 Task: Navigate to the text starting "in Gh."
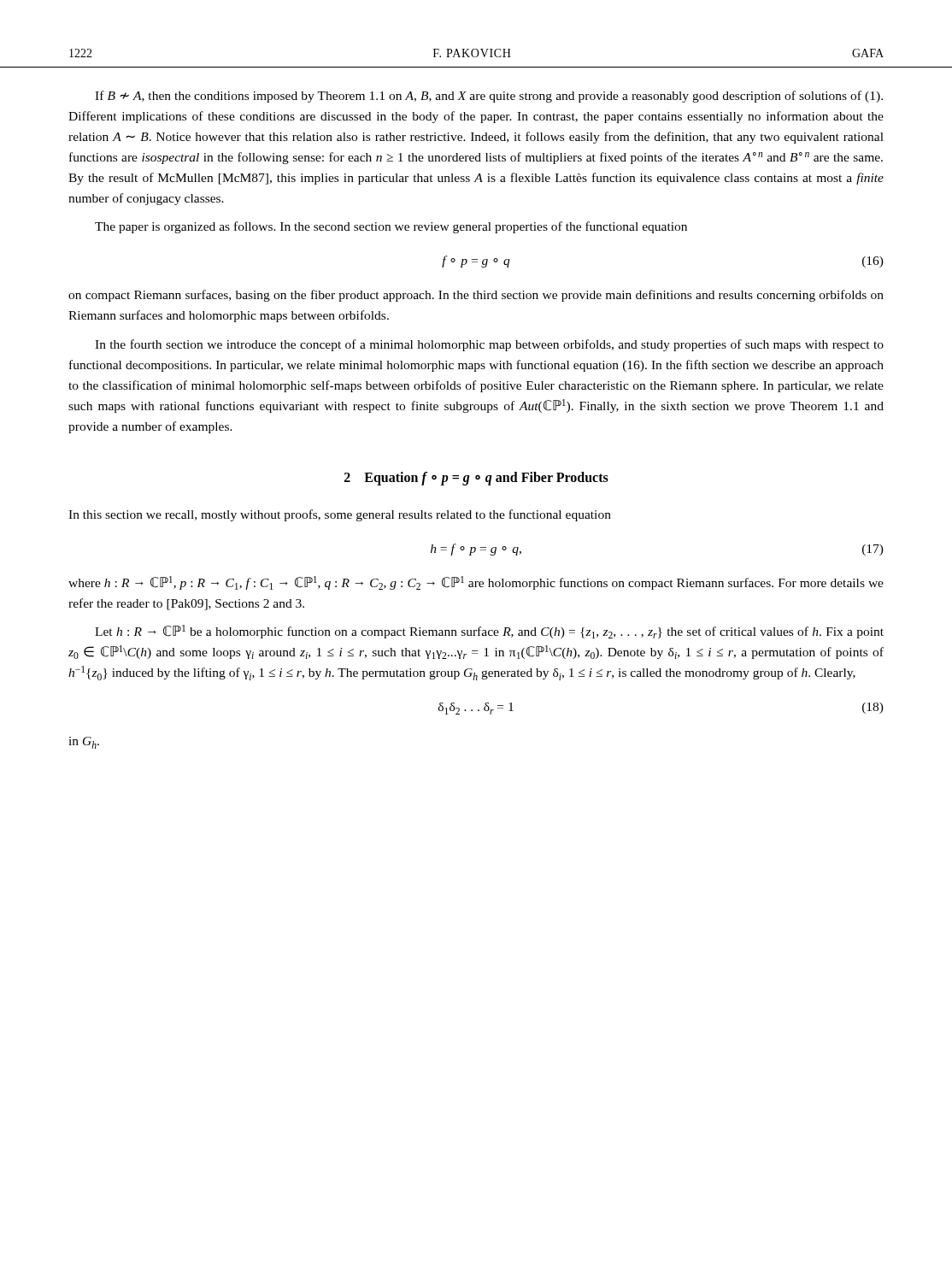(84, 742)
